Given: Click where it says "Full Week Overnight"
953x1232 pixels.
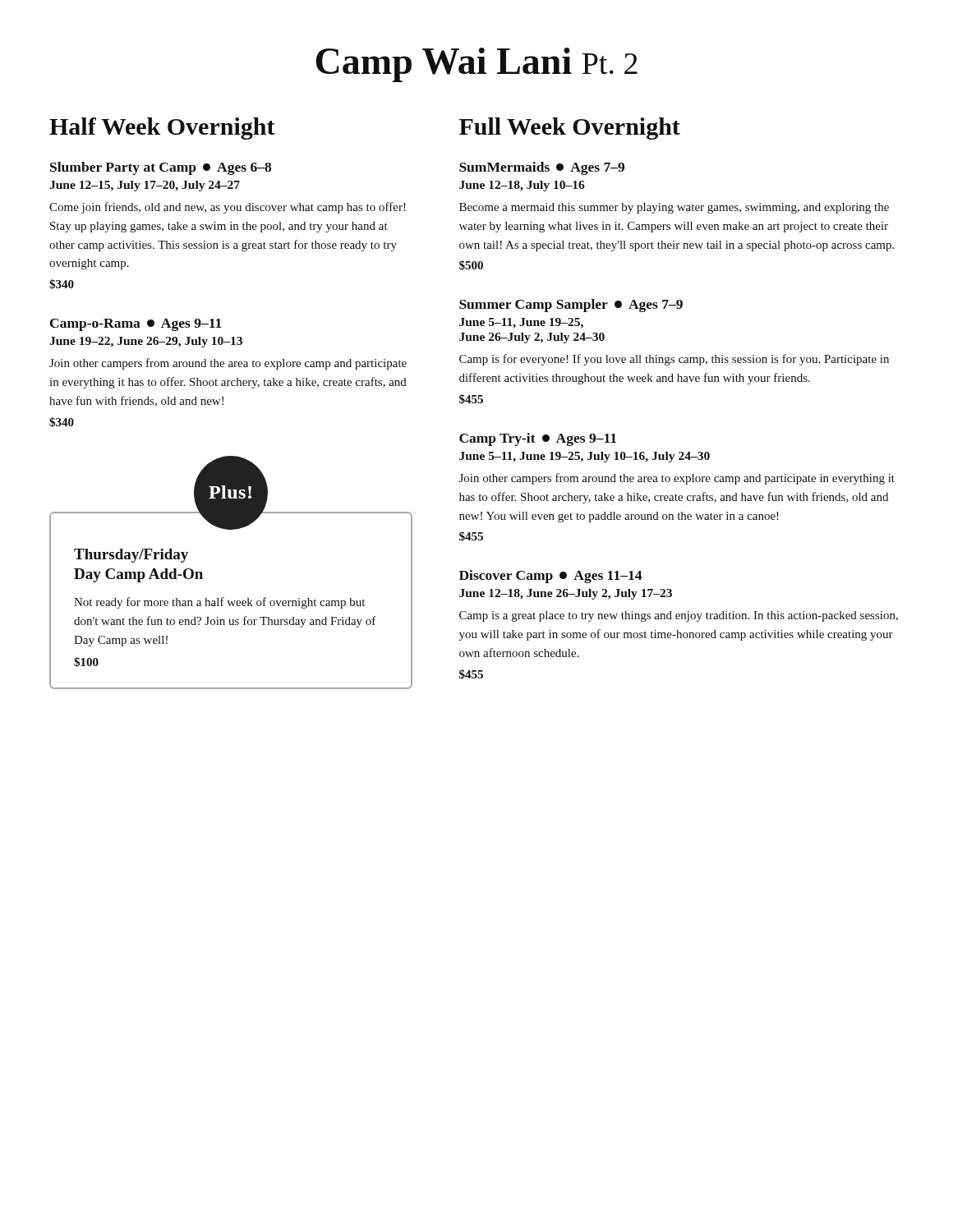Looking at the screenshot, I should point(569,126).
